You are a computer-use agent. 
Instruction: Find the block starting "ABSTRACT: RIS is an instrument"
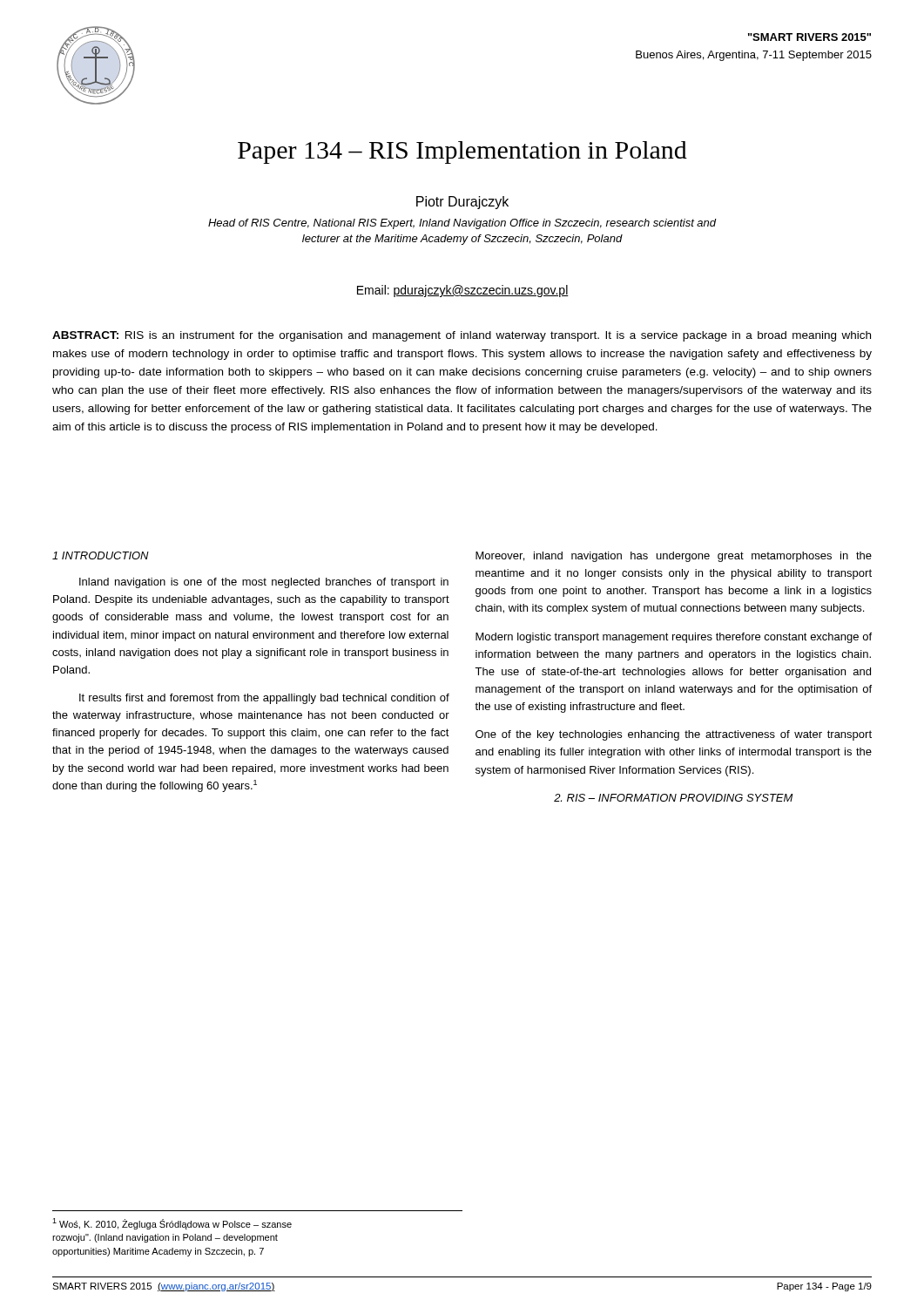tap(462, 381)
